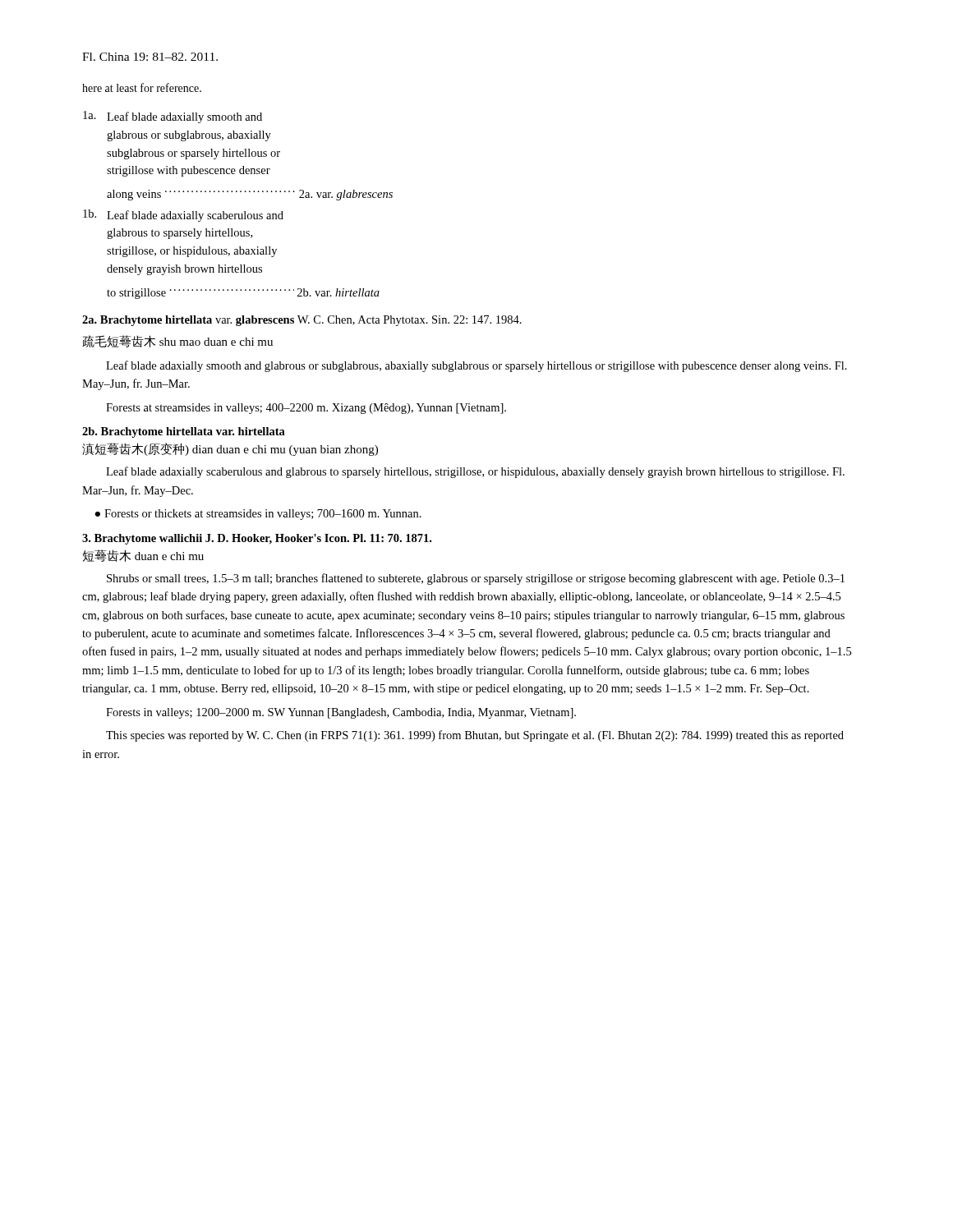Point to the block starting "1a. Leaf blade adaxially smooth and glabrous or"
This screenshot has width=953, height=1232.
click(x=173, y=117)
